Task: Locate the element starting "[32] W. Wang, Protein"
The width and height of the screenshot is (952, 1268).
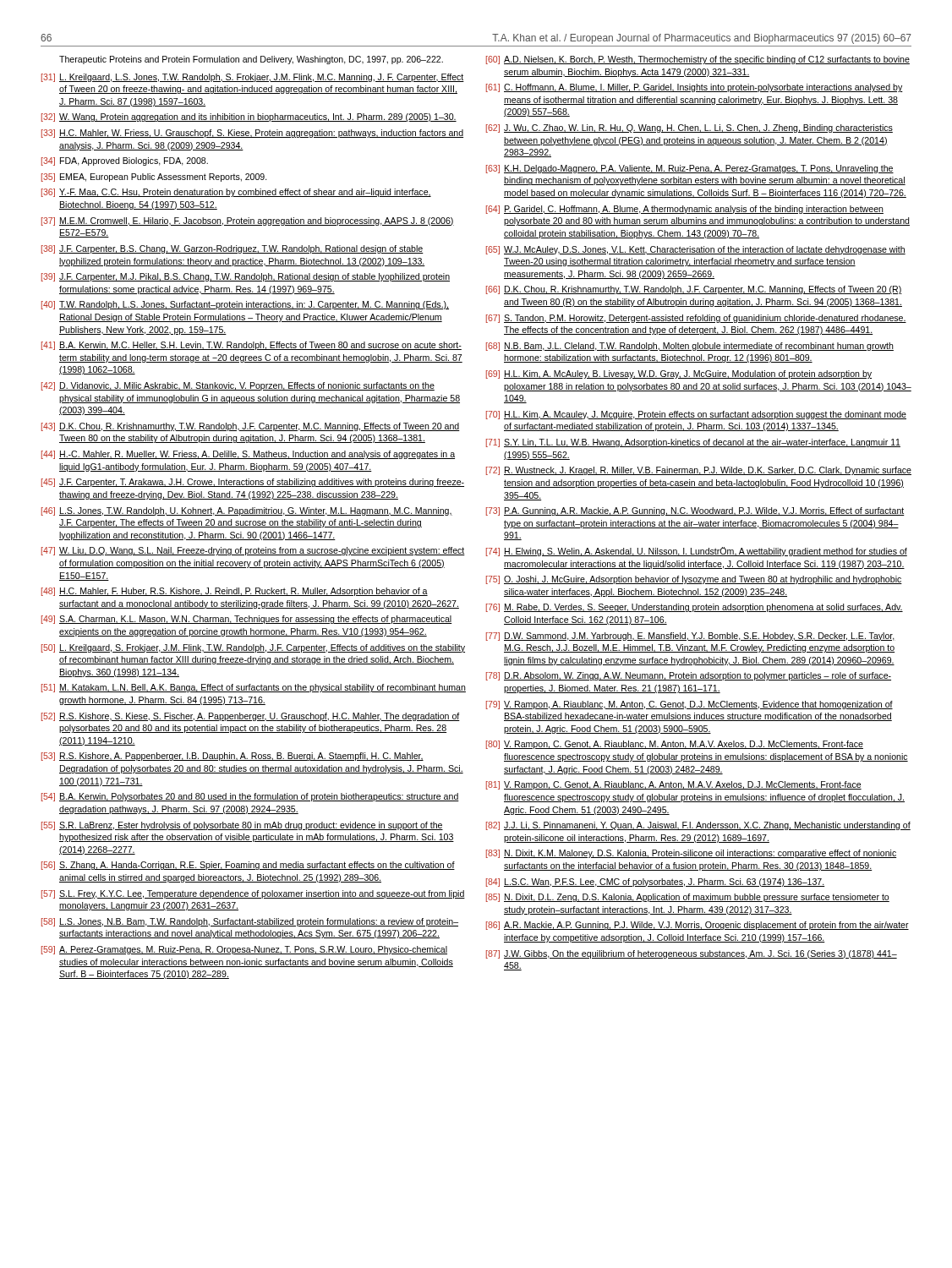Action: [x=248, y=117]
